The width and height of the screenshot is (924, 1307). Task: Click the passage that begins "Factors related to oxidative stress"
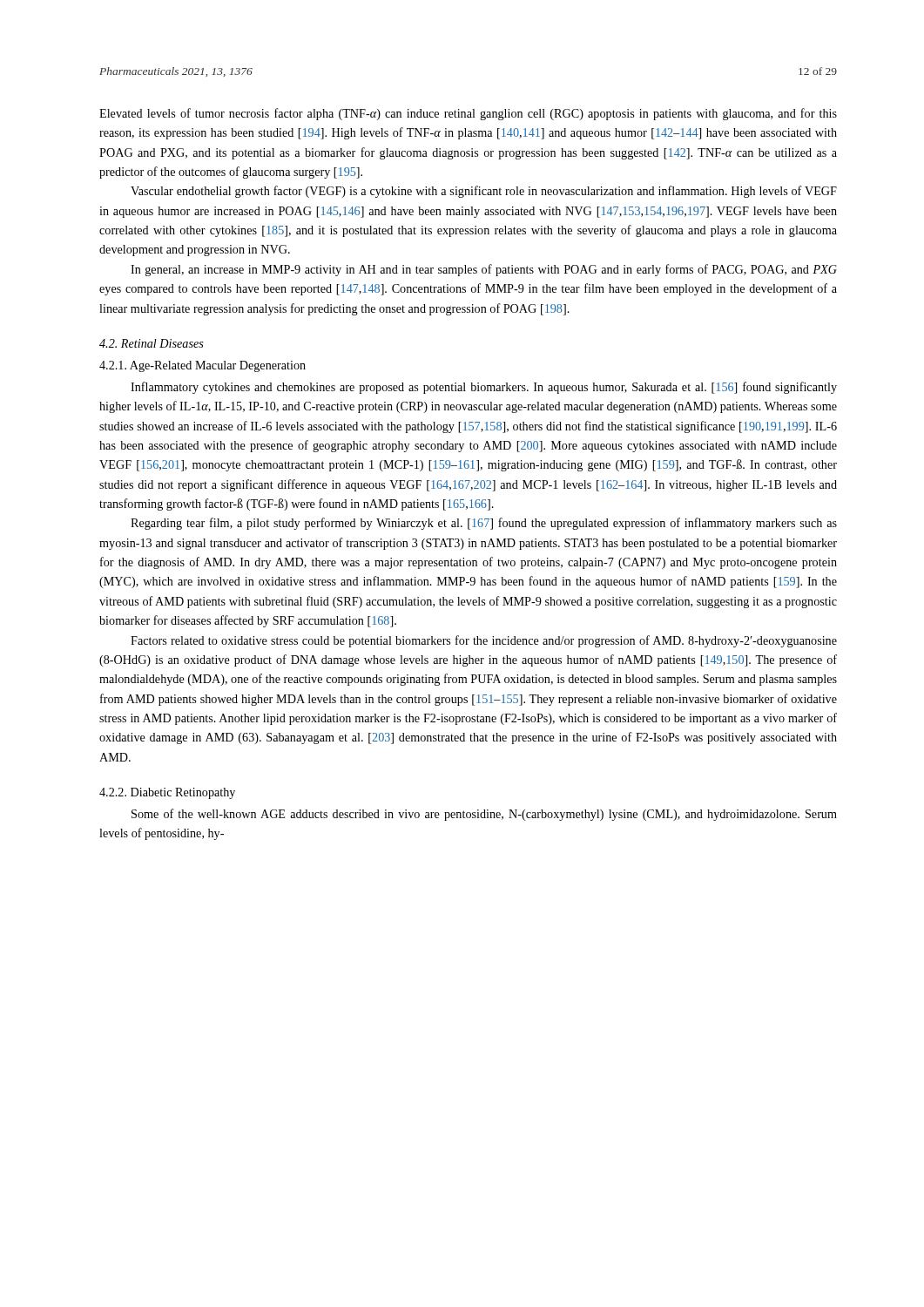click(x=468, y=699)
